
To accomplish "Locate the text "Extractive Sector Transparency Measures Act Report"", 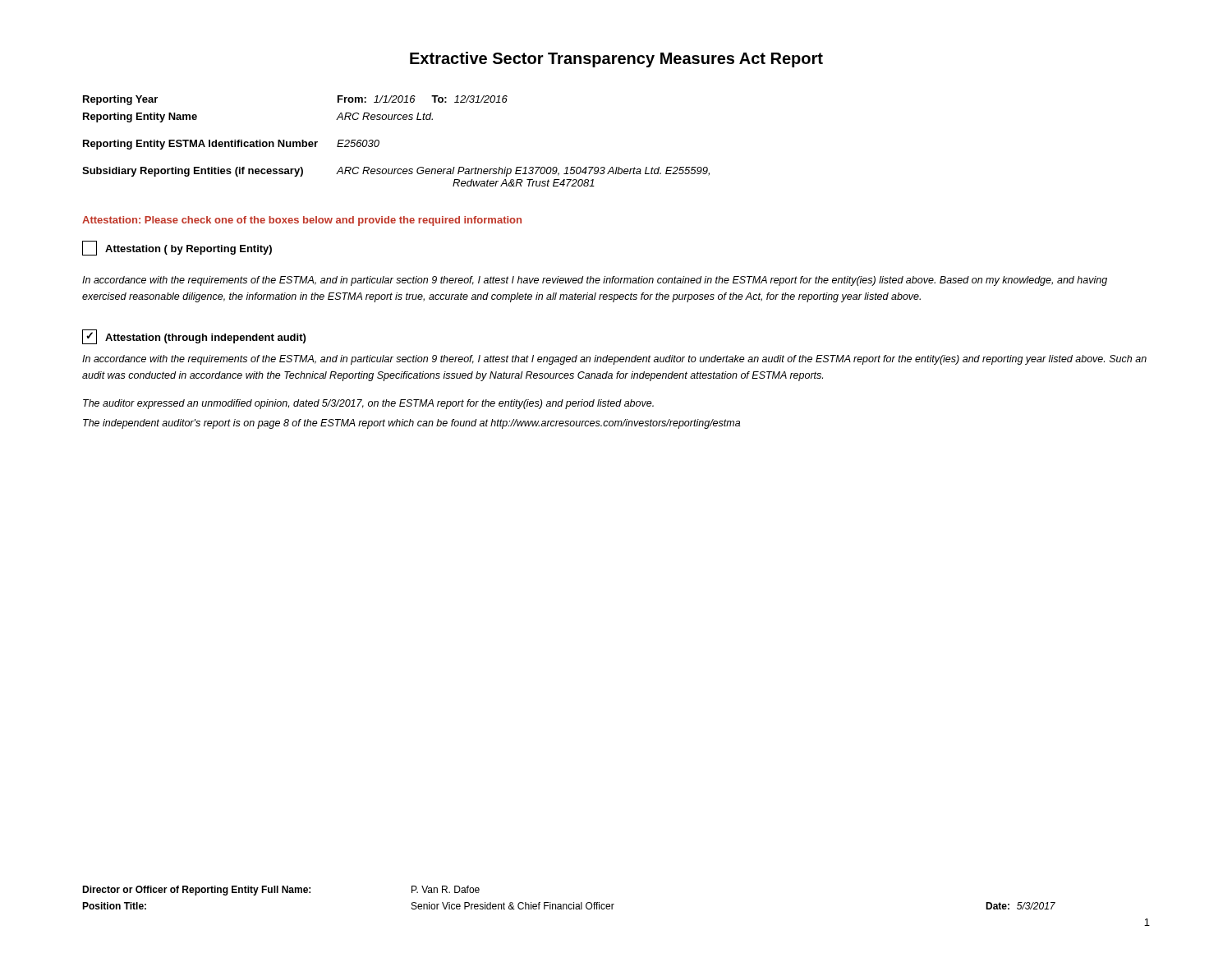I will click(x=616, y=59).
